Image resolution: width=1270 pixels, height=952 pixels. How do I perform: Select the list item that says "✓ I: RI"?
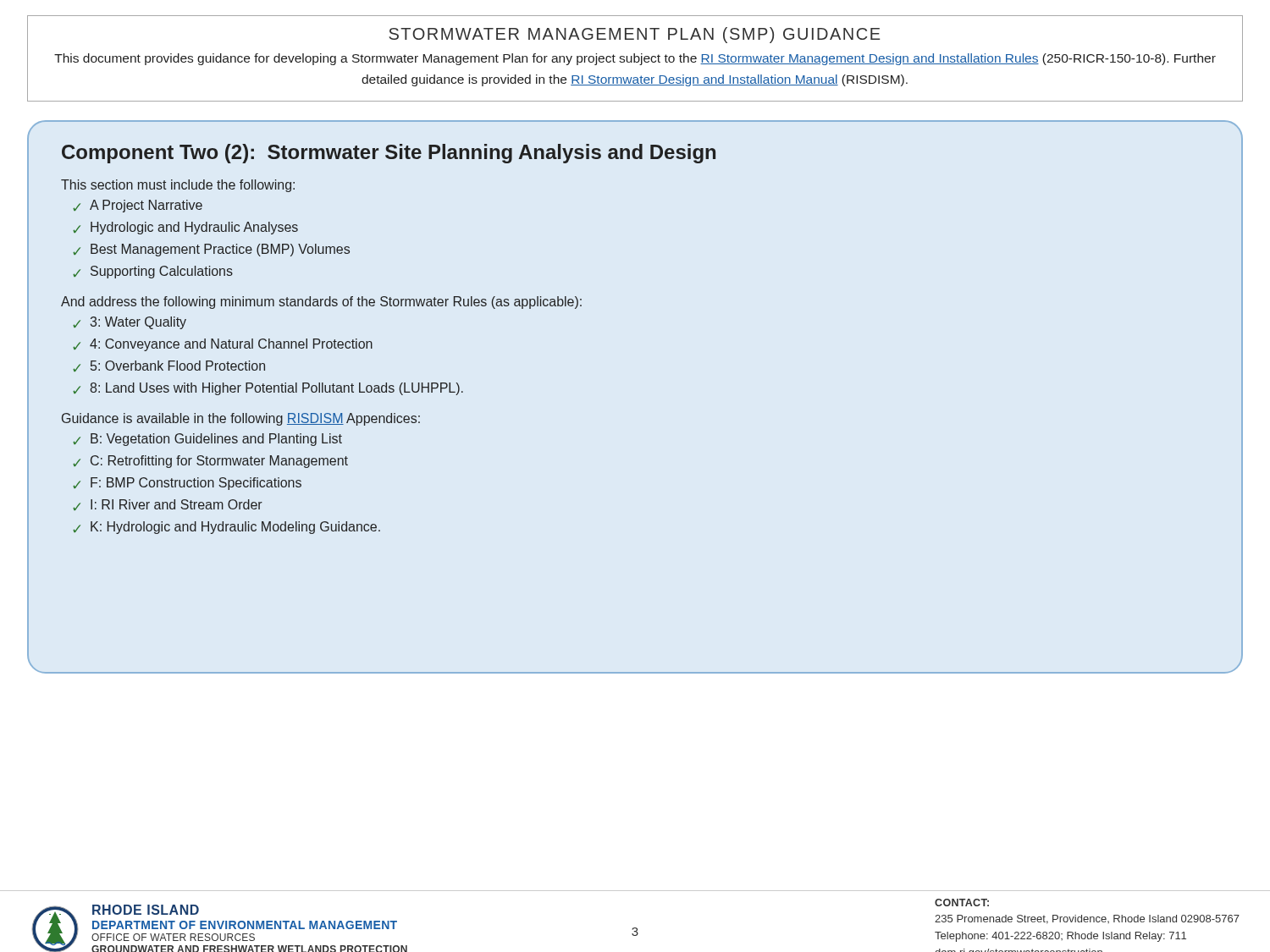[167, 507]
